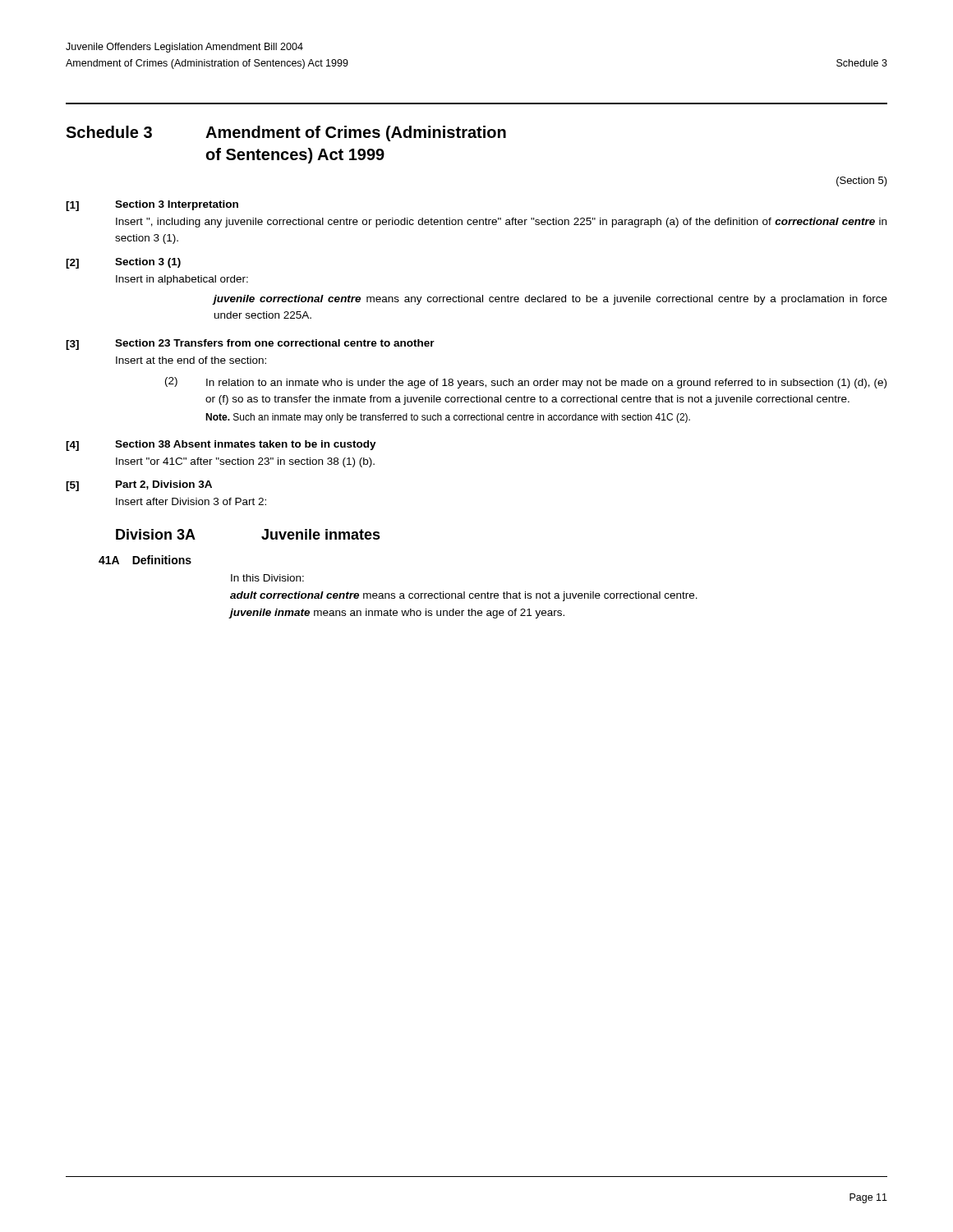Click on the passage starting "In this Division: adult correctional centre means a"

[x=464, y=595]
